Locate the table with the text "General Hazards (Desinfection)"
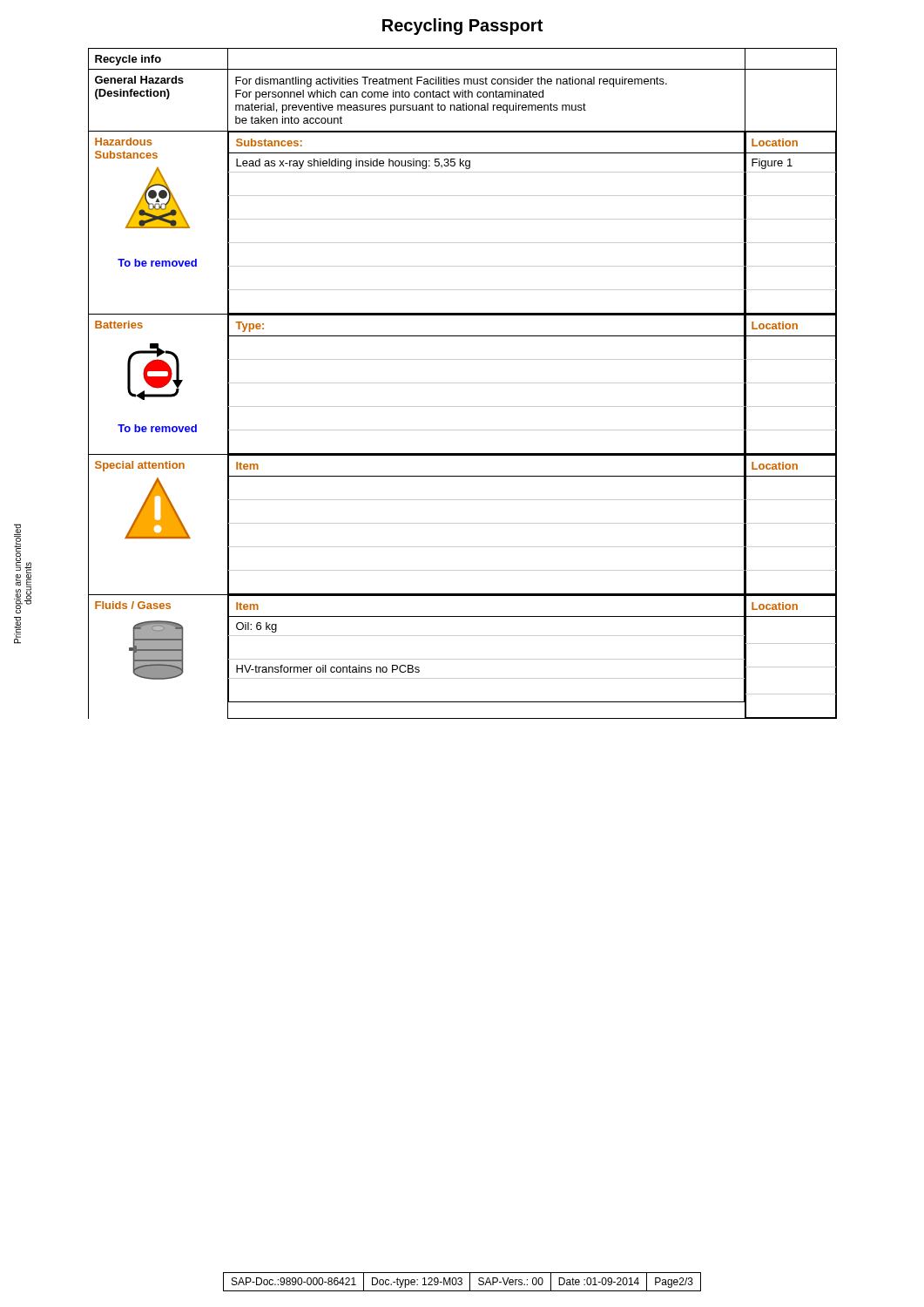Screen dimensions: 1307x924 (x=462, y=383)
